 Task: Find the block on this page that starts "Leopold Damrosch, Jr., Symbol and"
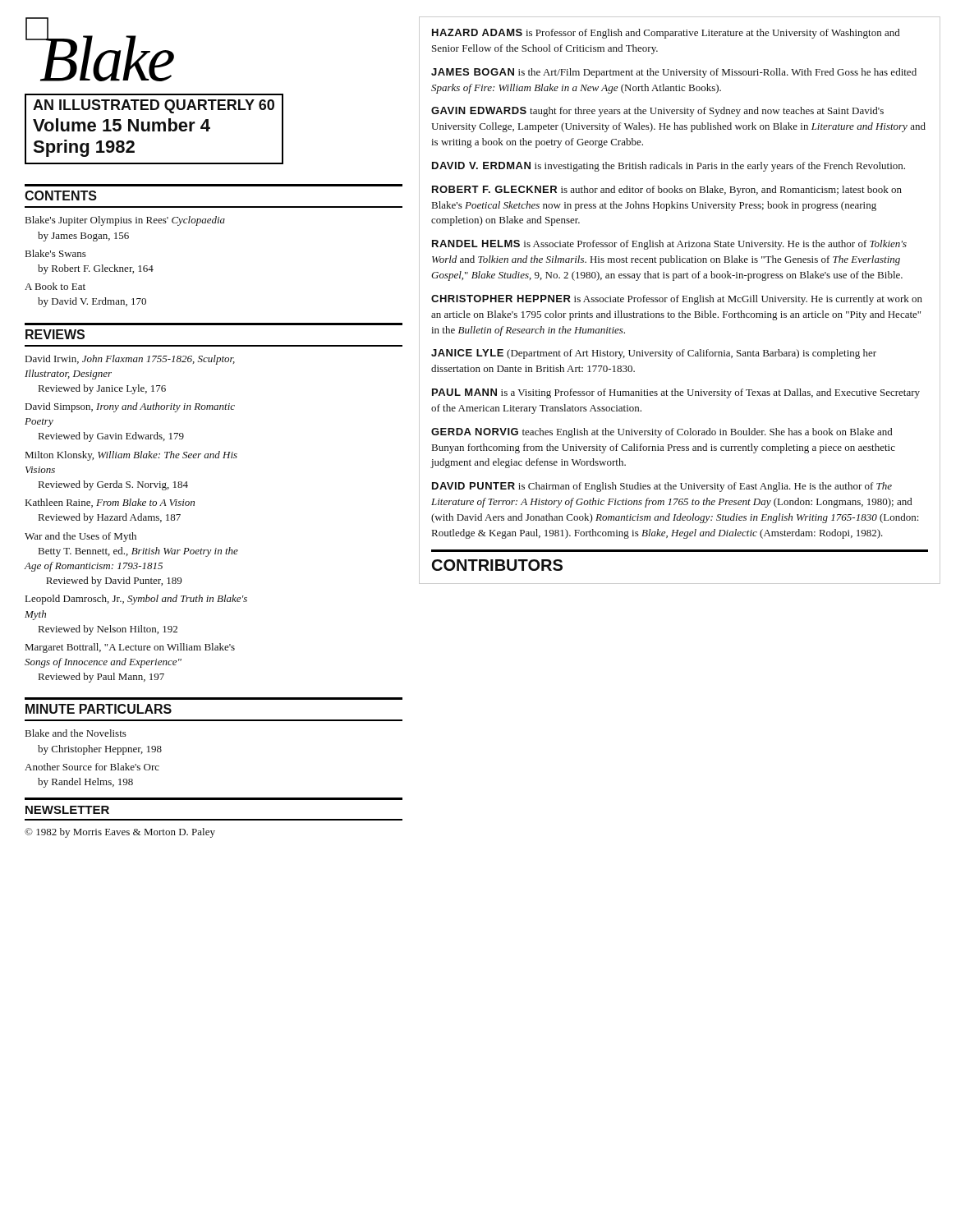pos(136,614)
